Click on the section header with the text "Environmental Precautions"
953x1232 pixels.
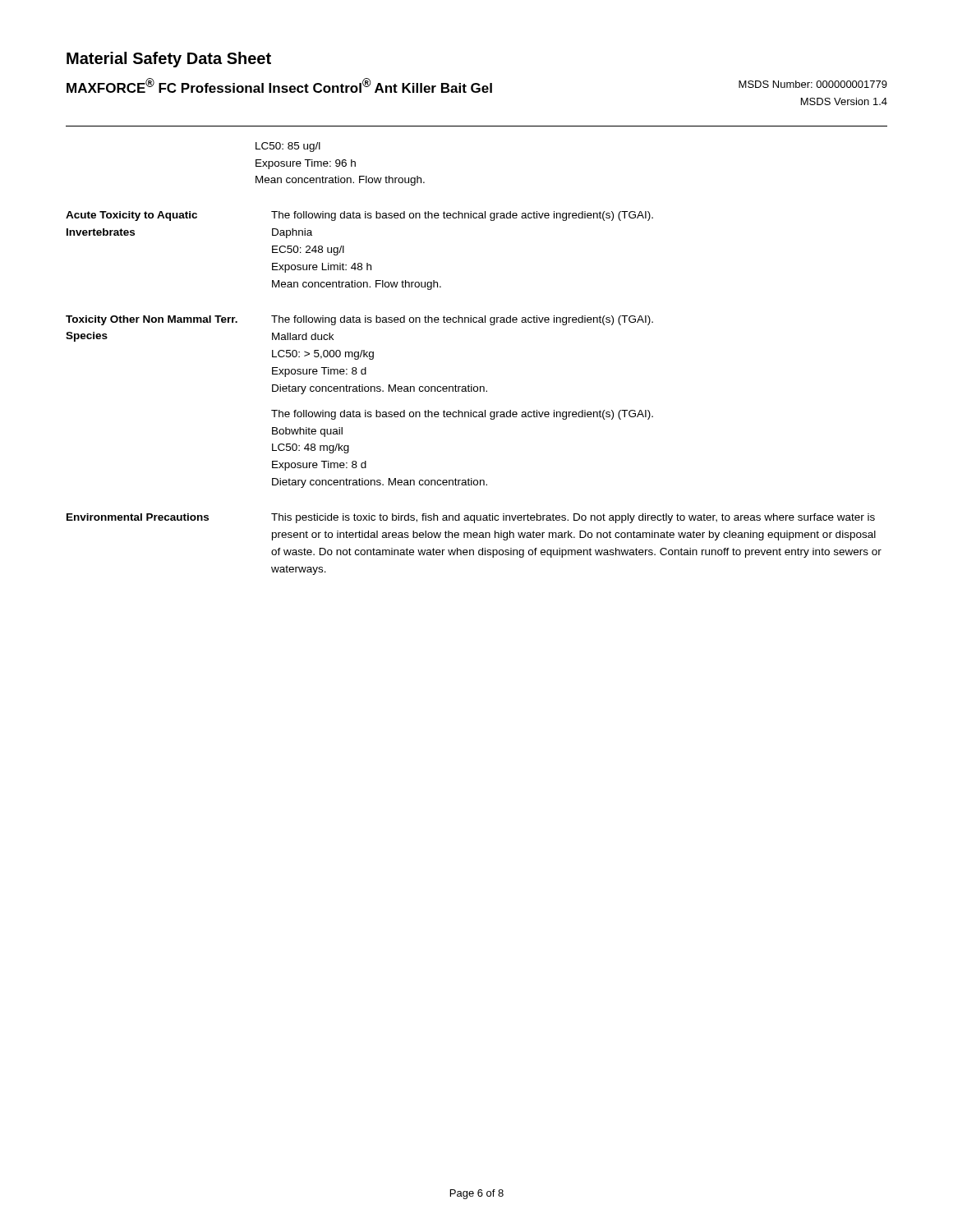pyautogui.click(x=138, y=517)
